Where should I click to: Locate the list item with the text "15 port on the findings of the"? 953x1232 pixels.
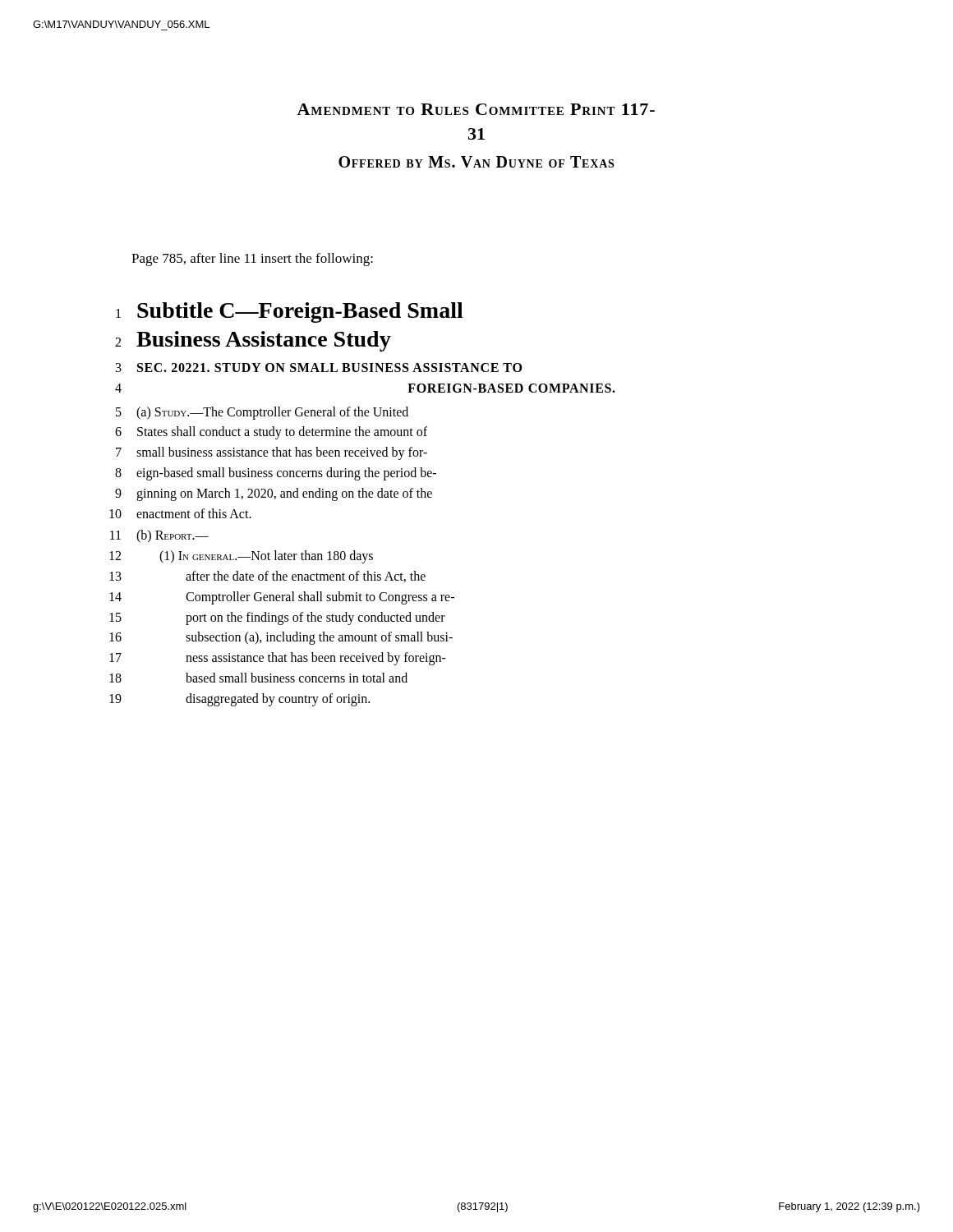(x=264, y=618)
